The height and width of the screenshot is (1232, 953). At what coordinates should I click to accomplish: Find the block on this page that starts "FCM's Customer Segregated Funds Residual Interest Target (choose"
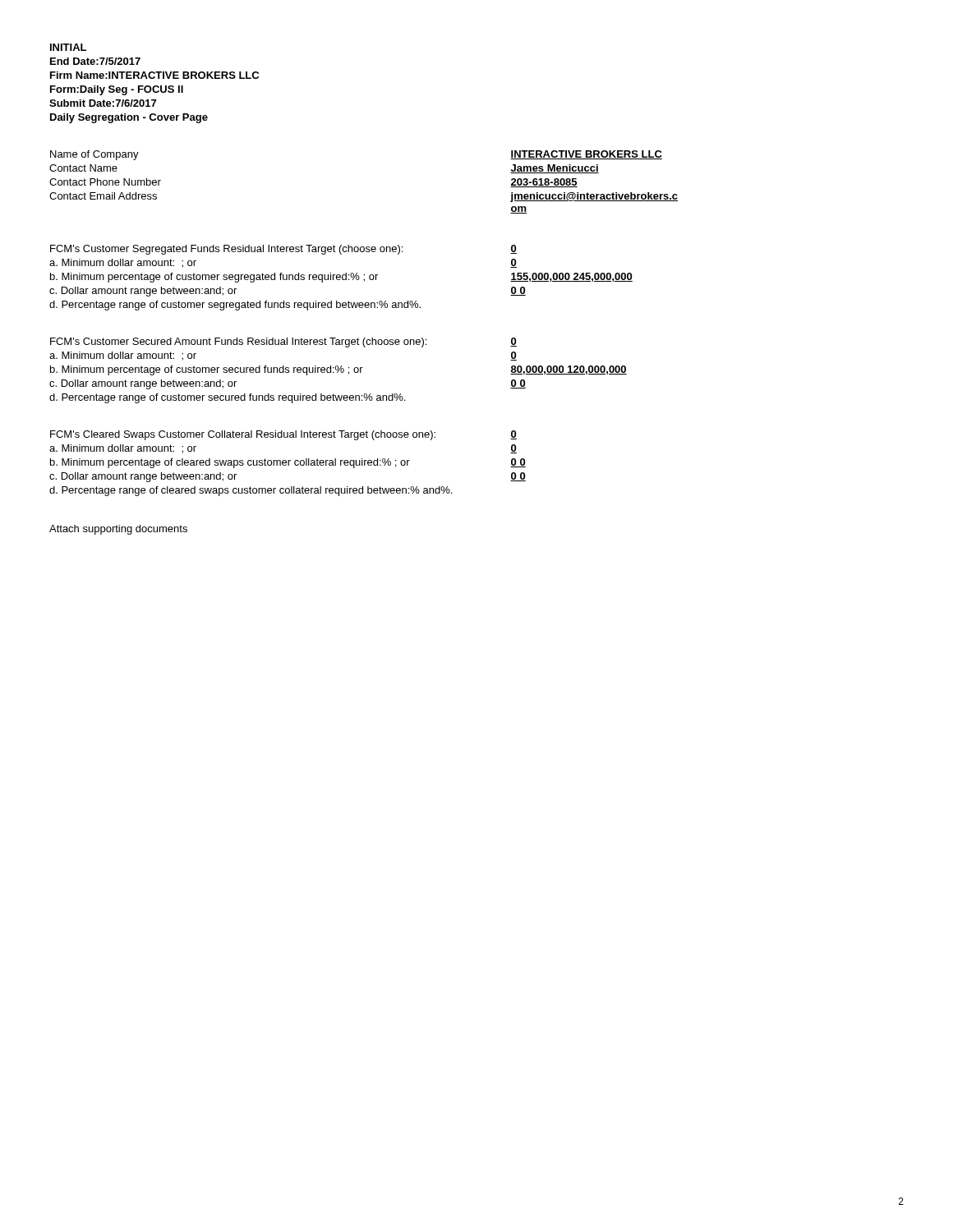tap(271, 276)
